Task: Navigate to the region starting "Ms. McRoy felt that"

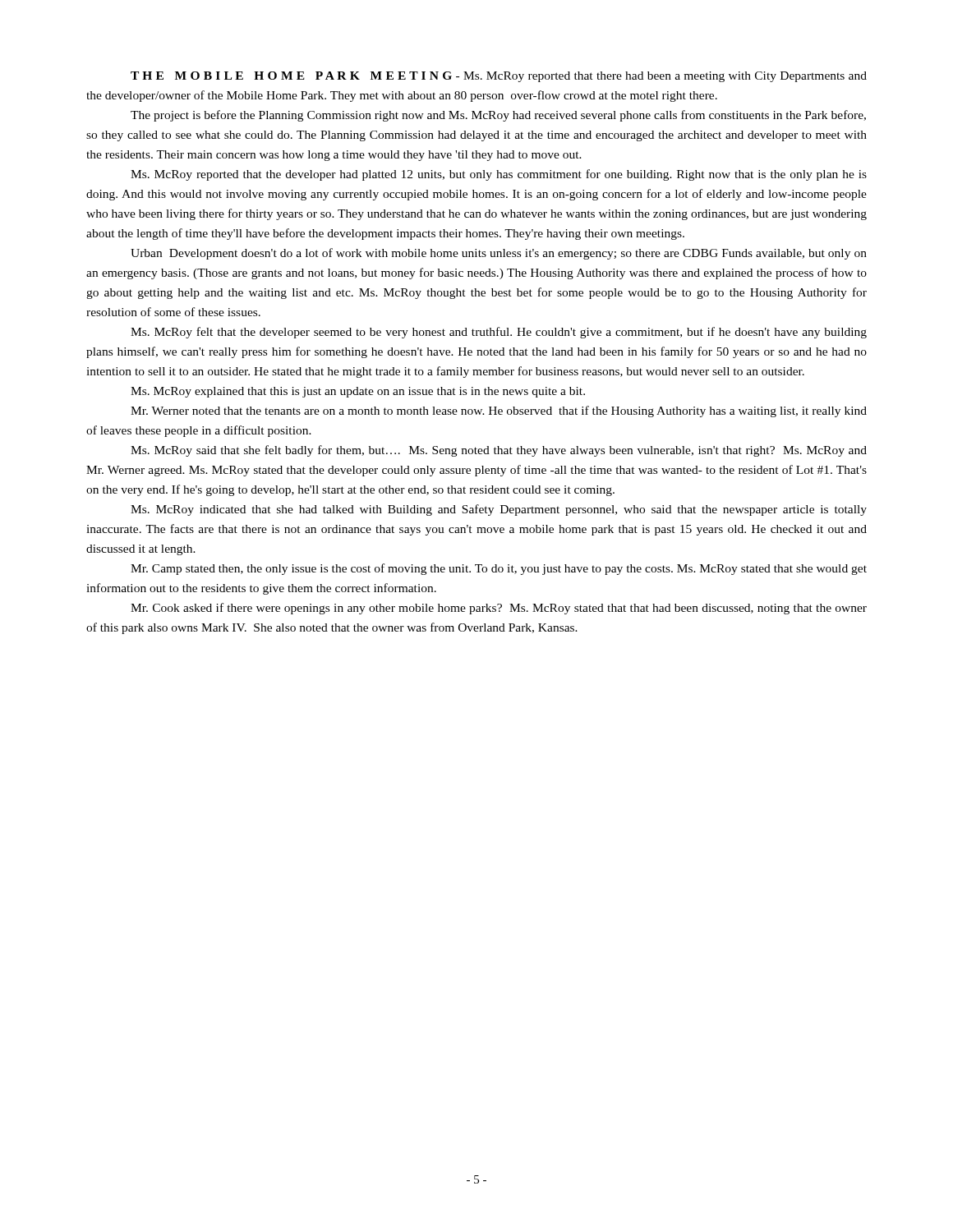Action: (476, 351)
